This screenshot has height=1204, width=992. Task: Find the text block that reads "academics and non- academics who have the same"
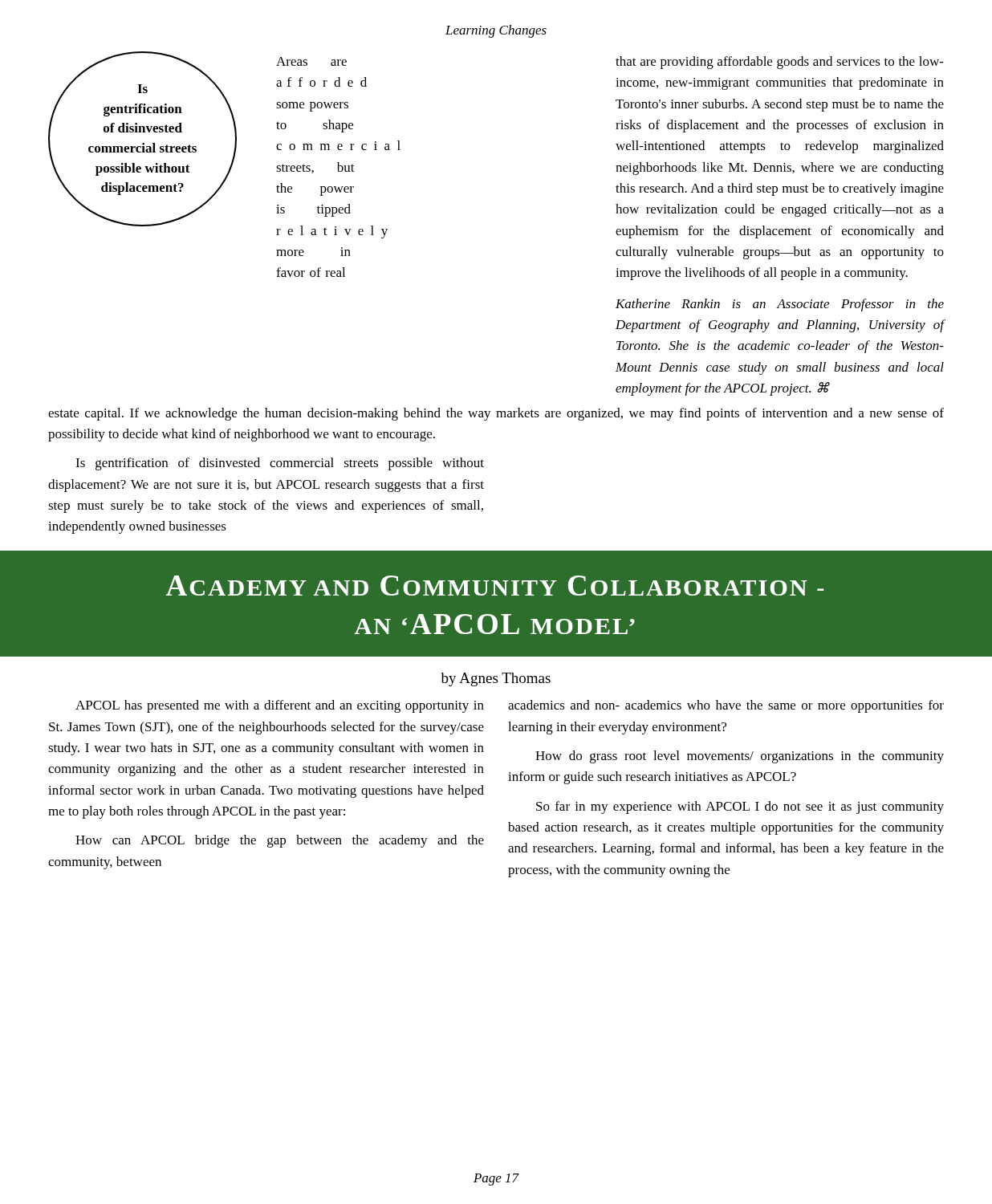click(x=726, y=716)
